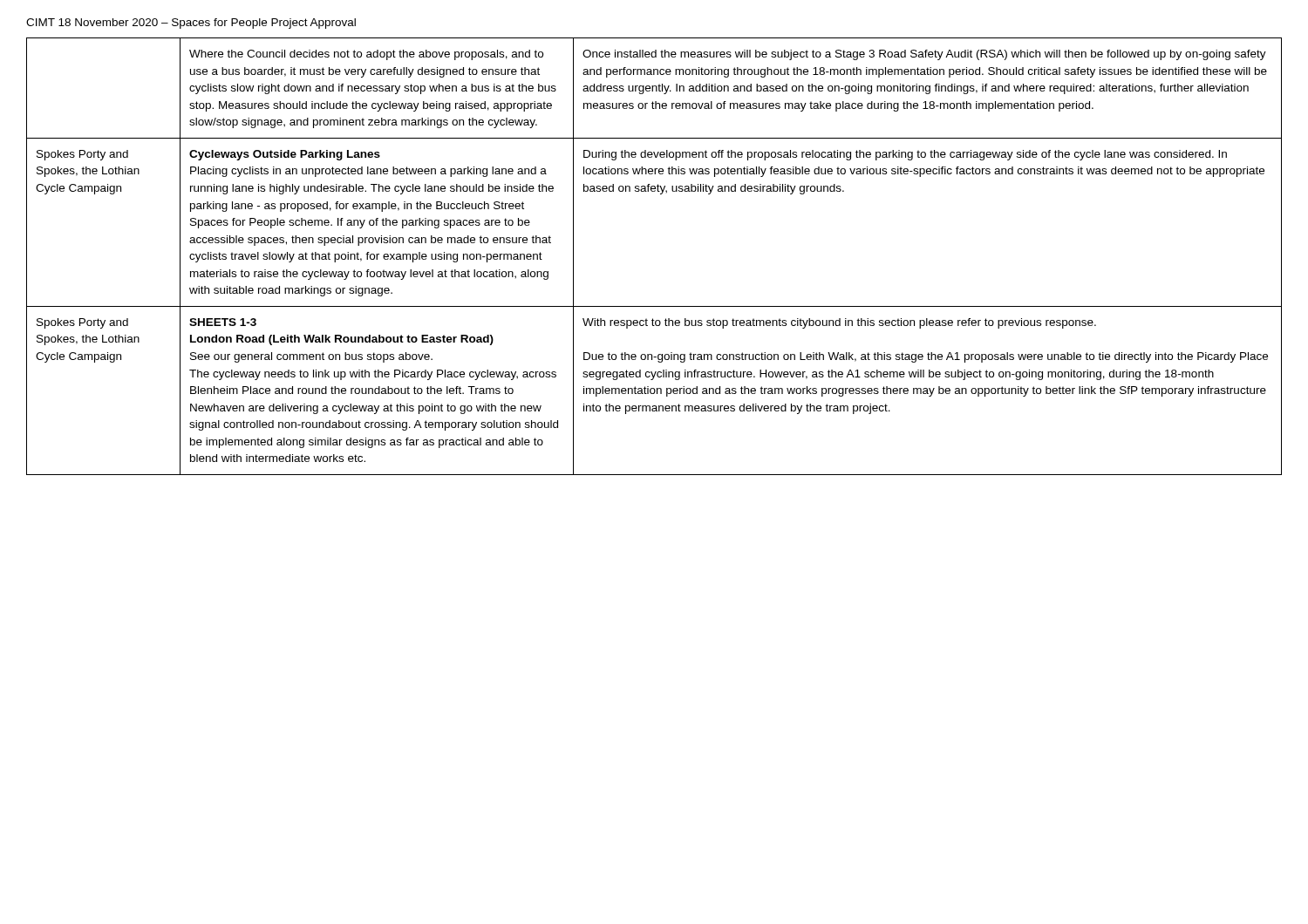Locate the table
This screenshot has height=924, width=1308.
654,256
